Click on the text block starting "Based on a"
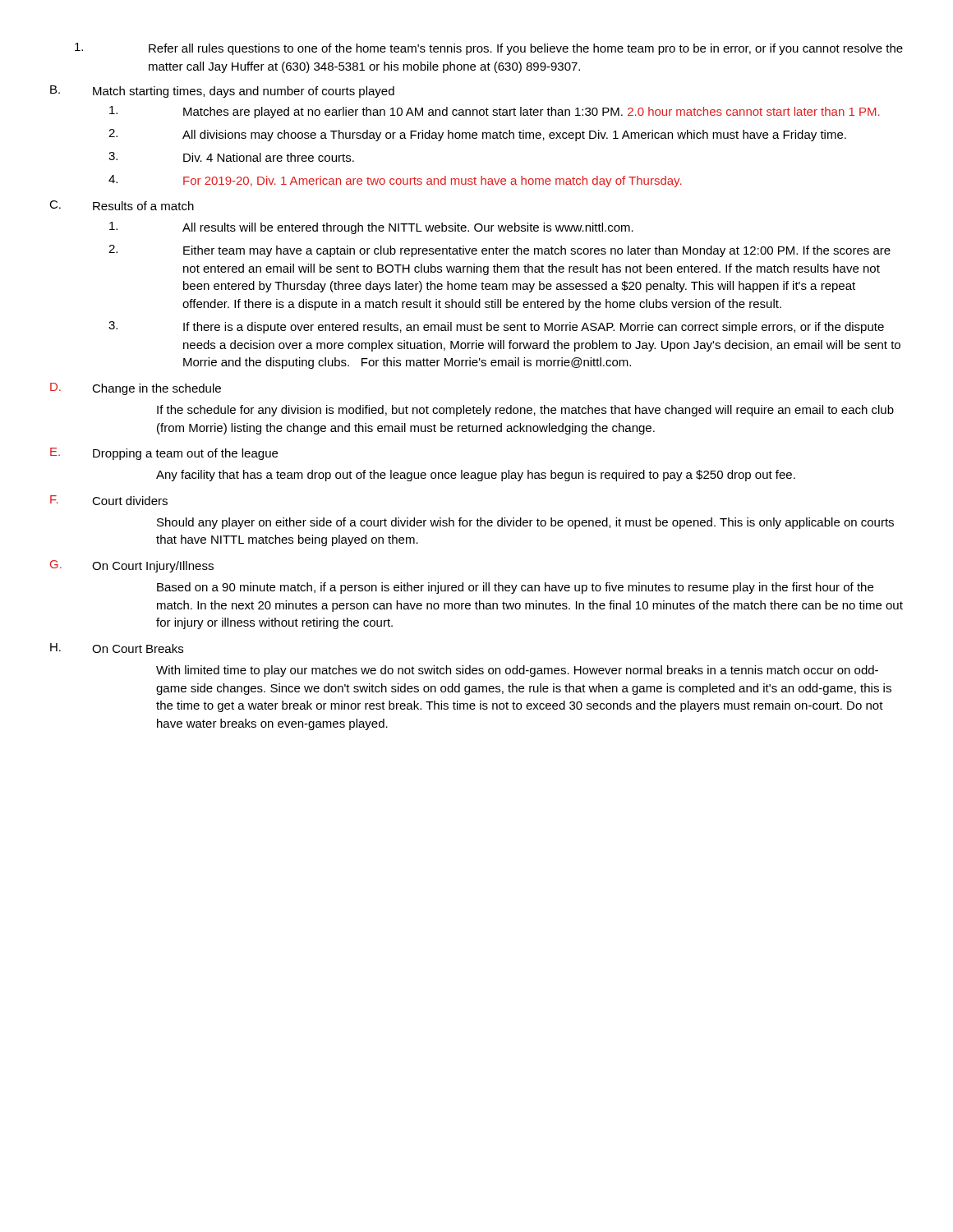The width and height of the screenshot is (953, 1232). pos(529,604)
